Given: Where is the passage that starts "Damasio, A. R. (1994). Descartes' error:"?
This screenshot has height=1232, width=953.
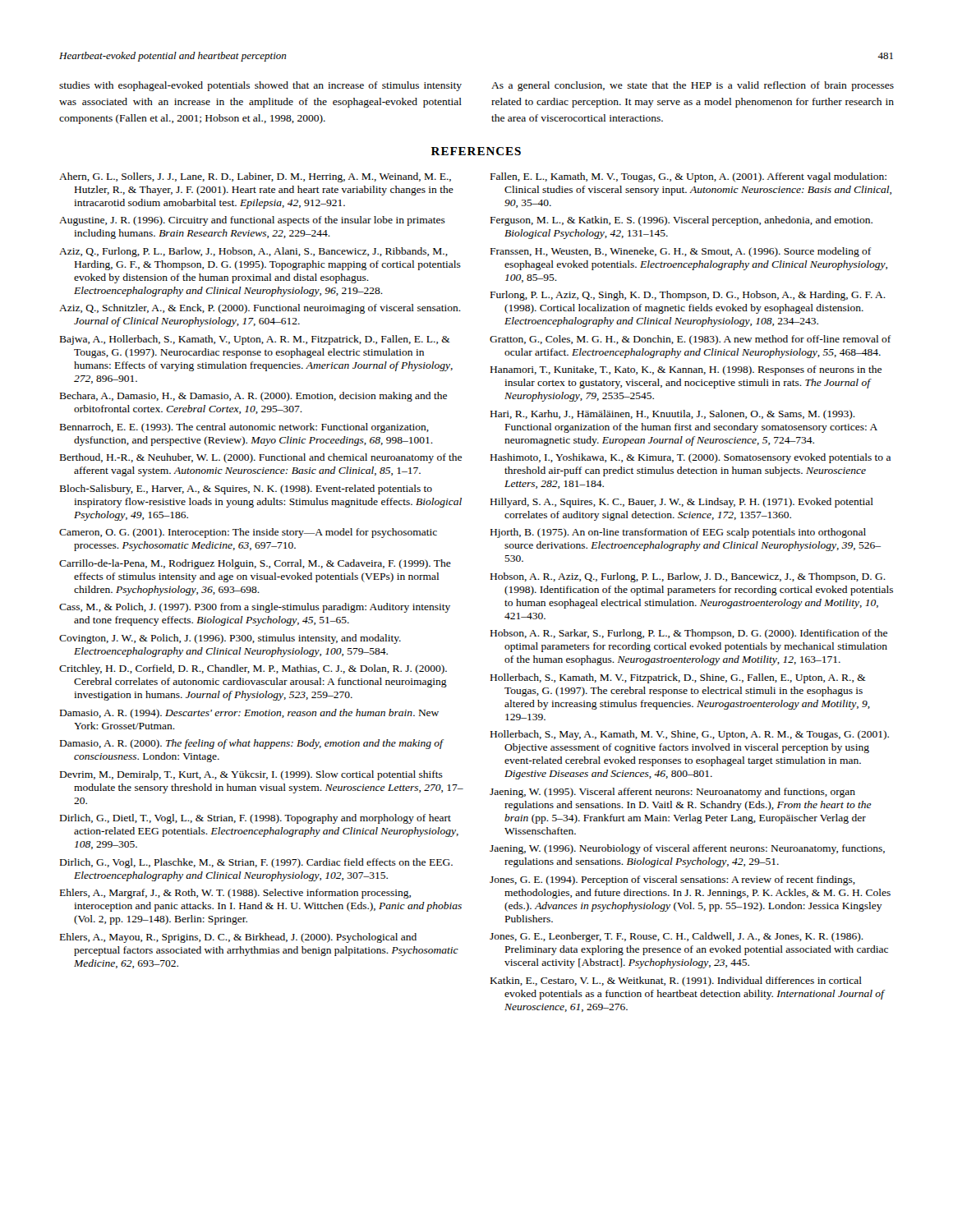Looking at the screenshot, I should tap(249, 719).
